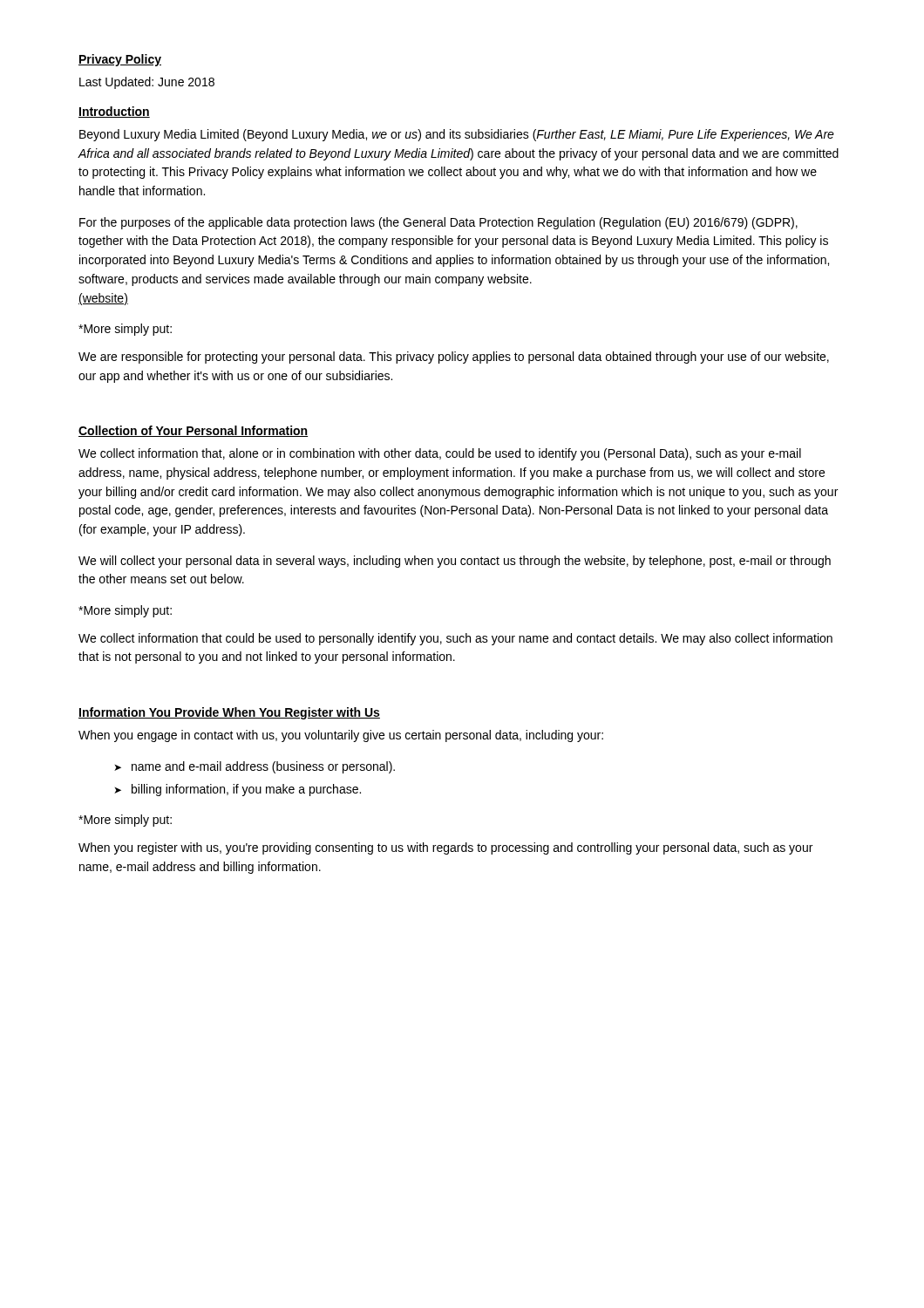Click on the region starting "We collect information that, alone"

pyautogui.click(x=458, y=491)
